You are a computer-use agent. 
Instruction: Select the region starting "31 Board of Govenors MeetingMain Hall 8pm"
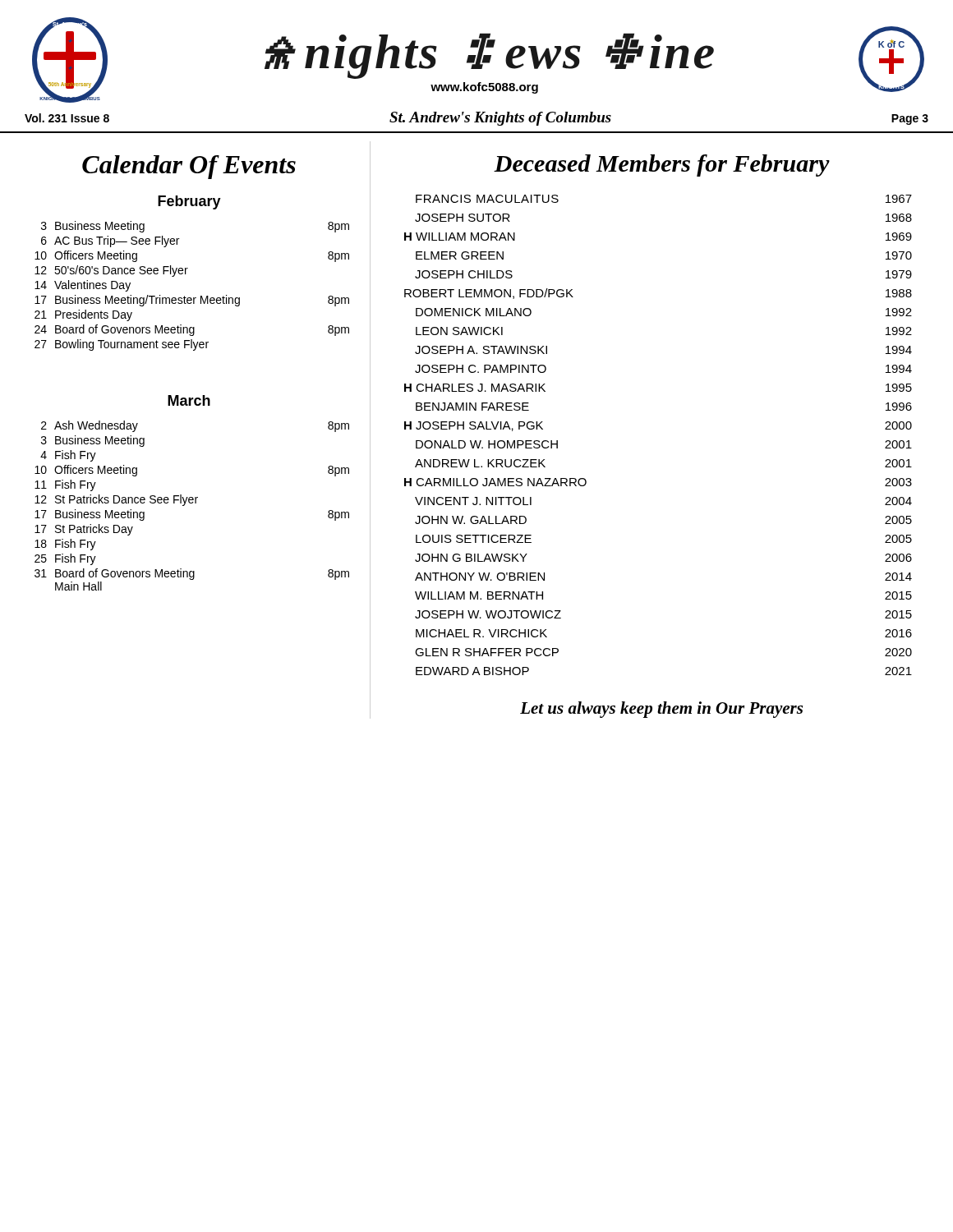(x=189, y=580)
